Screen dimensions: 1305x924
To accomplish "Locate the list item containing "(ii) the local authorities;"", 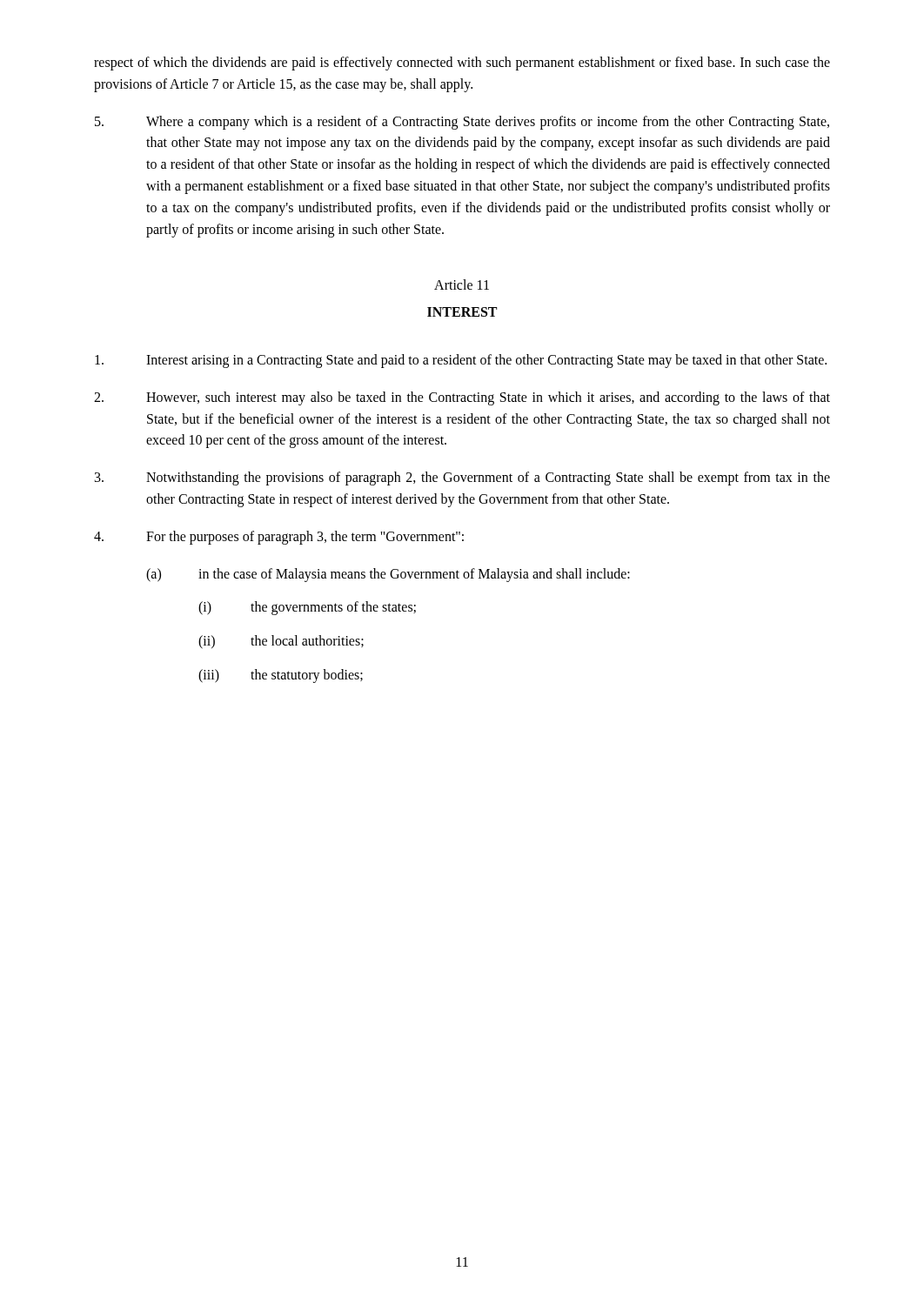I will click(x=281, y=642).
